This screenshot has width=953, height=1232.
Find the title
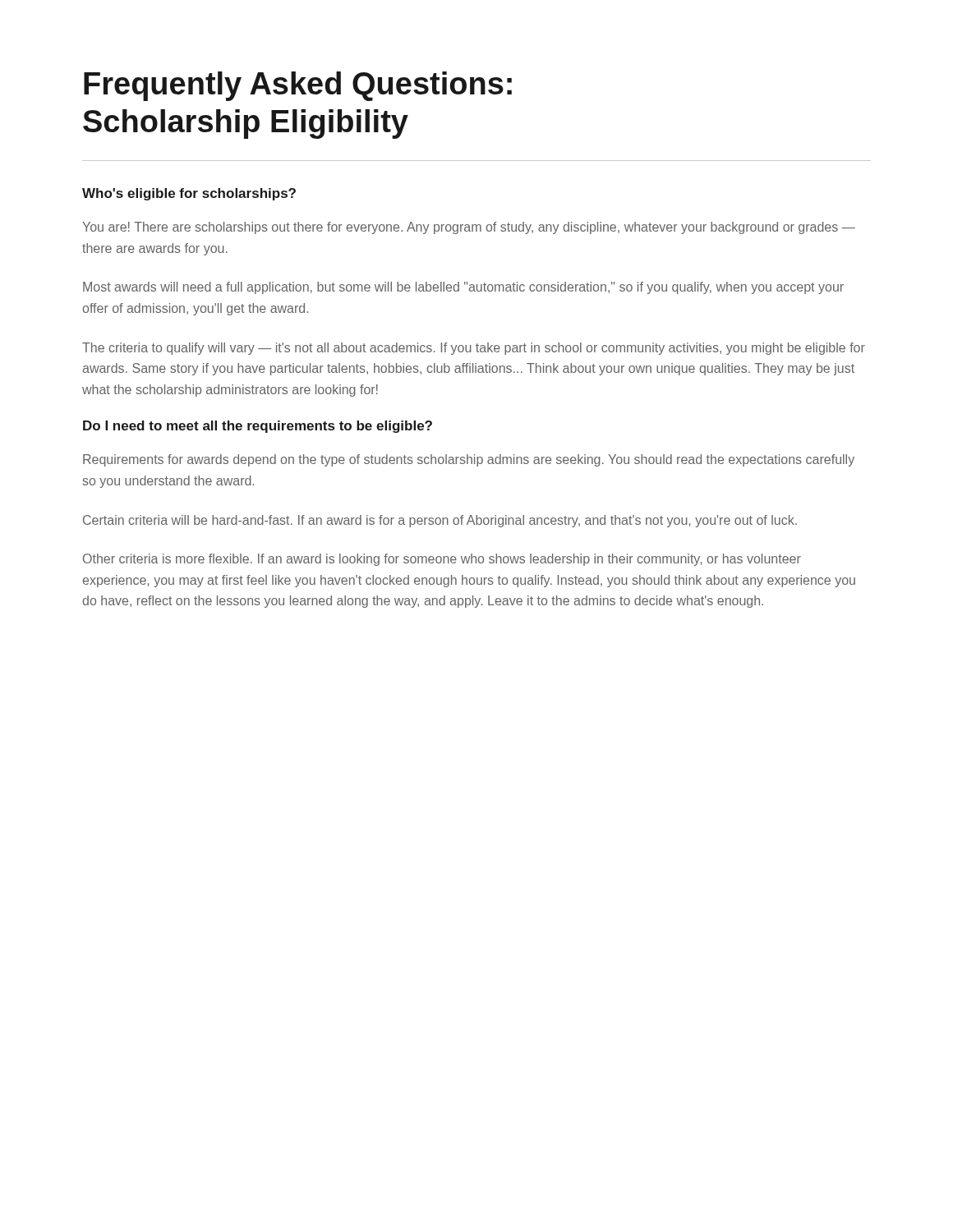476,103
